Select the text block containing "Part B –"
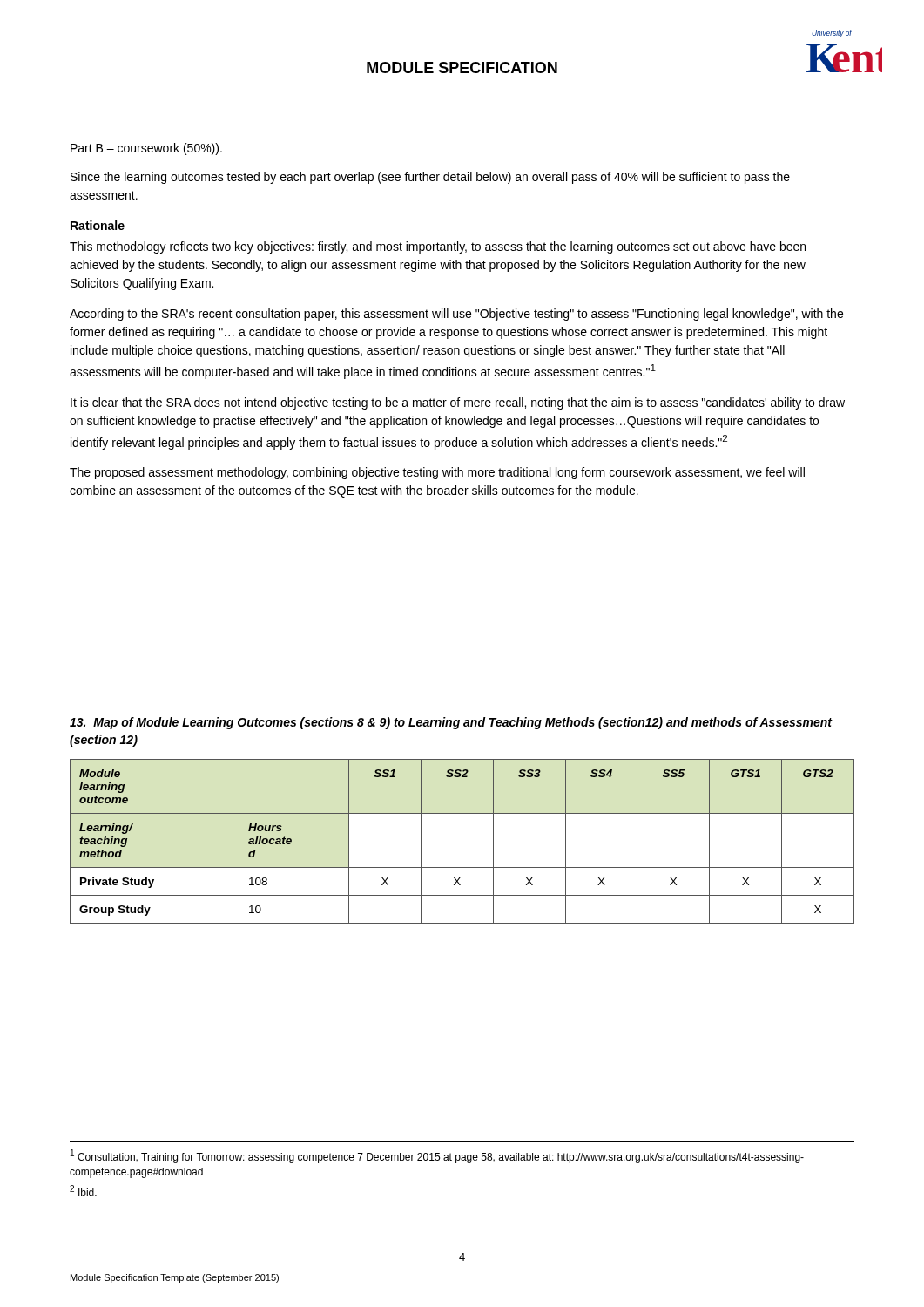The width and height of the screenshot is (924, 1307). coord(146,148)
